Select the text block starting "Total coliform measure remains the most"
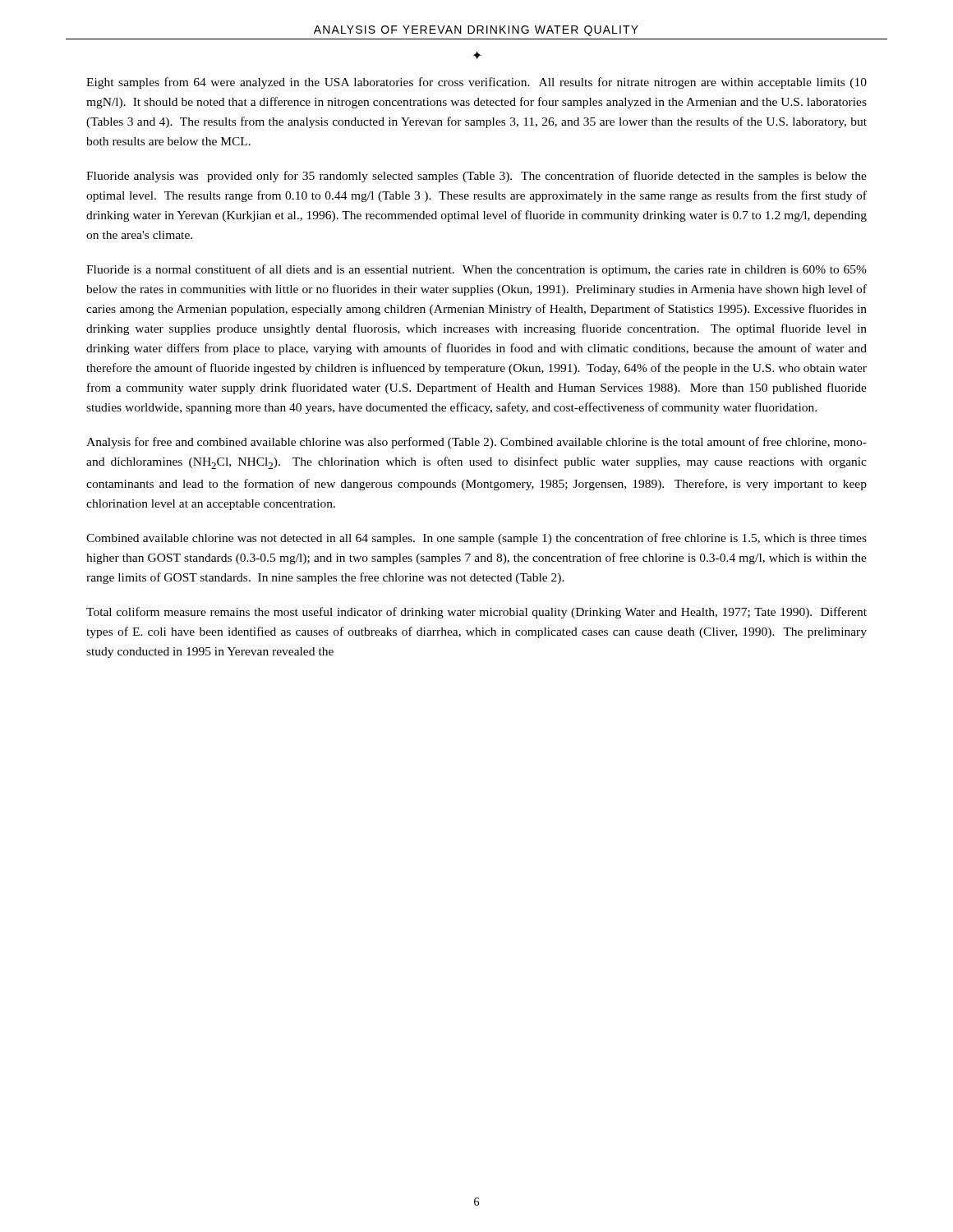The height and width of the screenshot is (1232, 953). coord(476,632)
